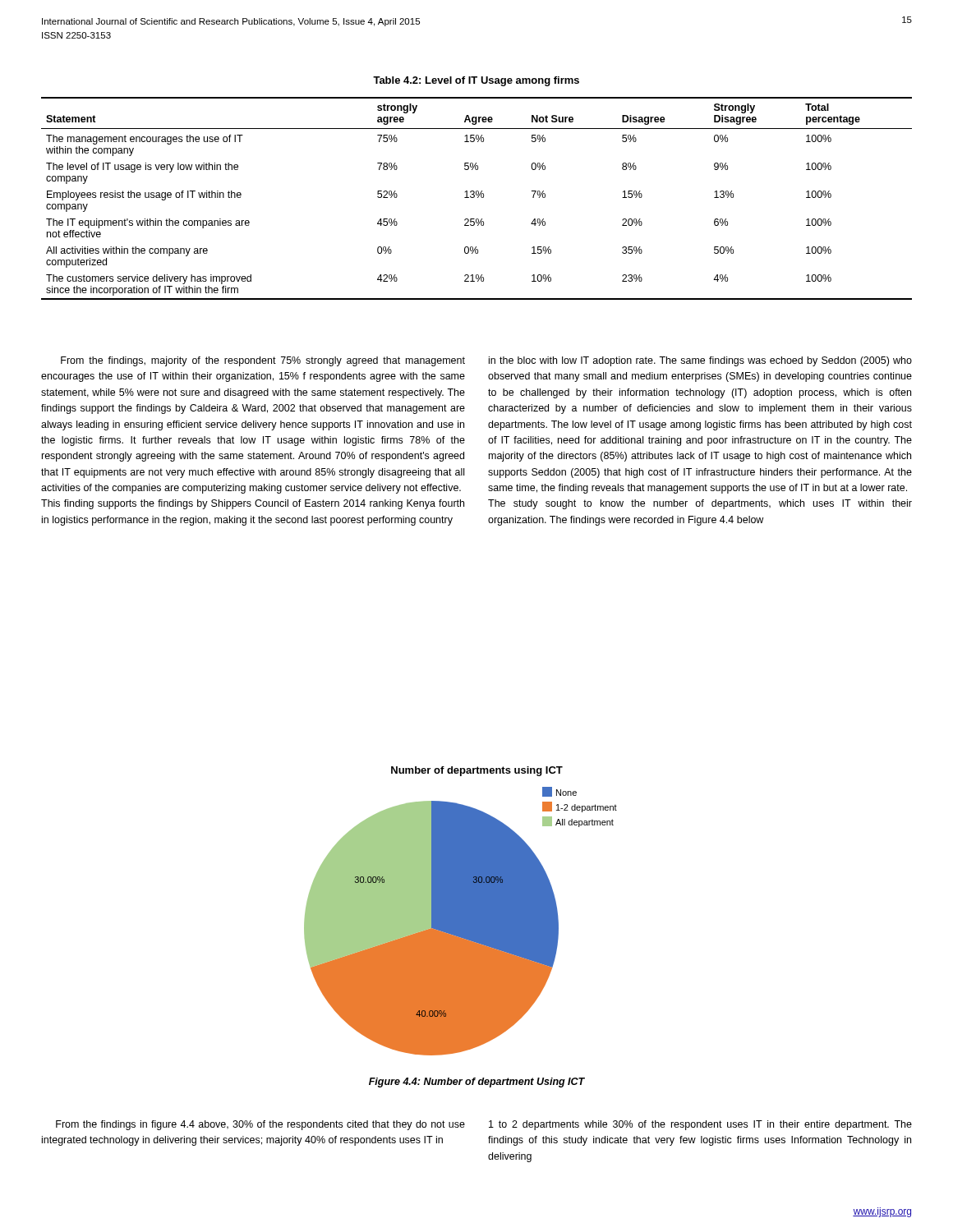
Task: Find the text block containing "in the bloc with low IT"
Action: click(x=700, y=440)
